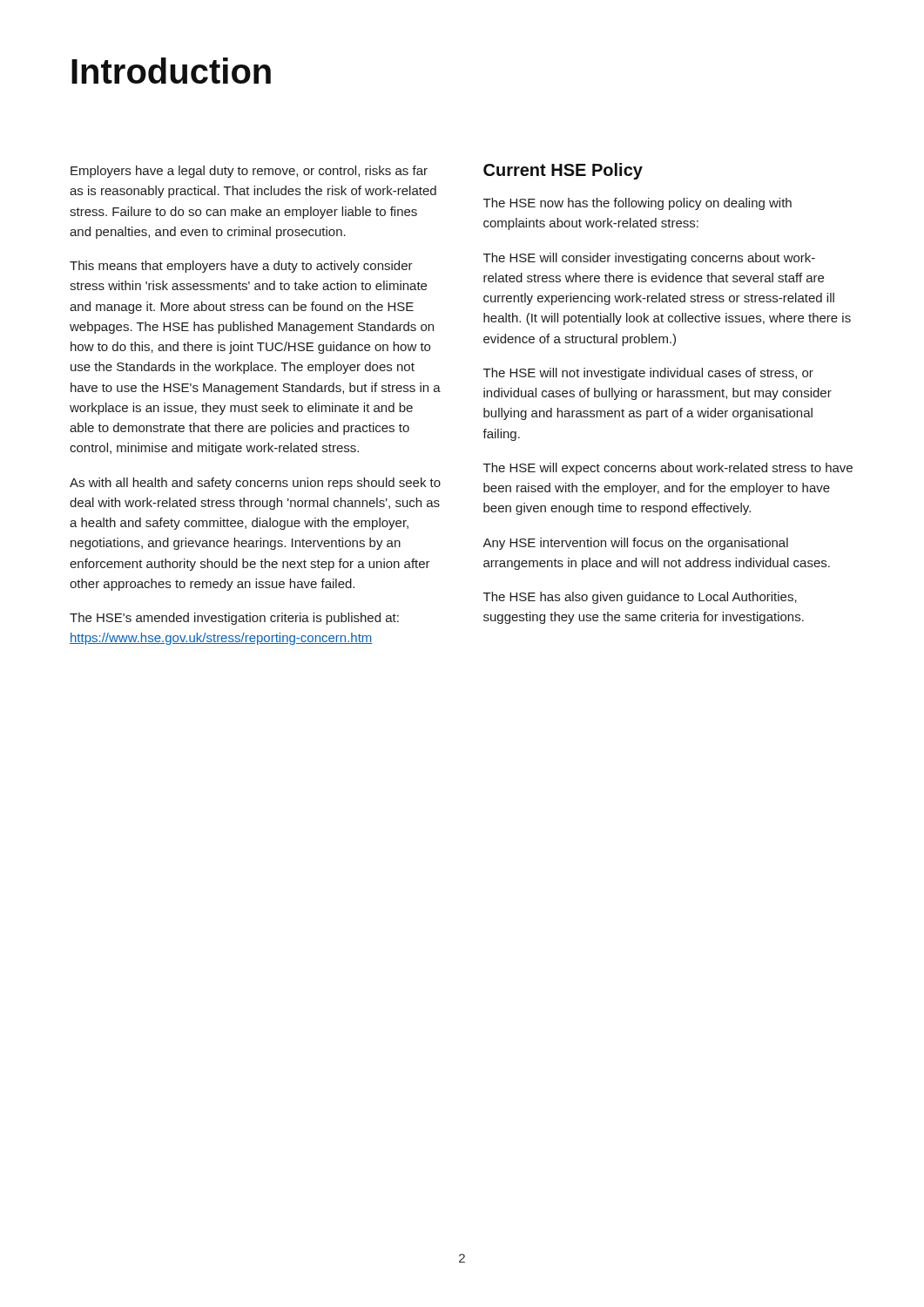
Task: Select the text block with the text "Employers have a legal duty to remove, or"
Action: pyautogui.click(x=255, y=201)
